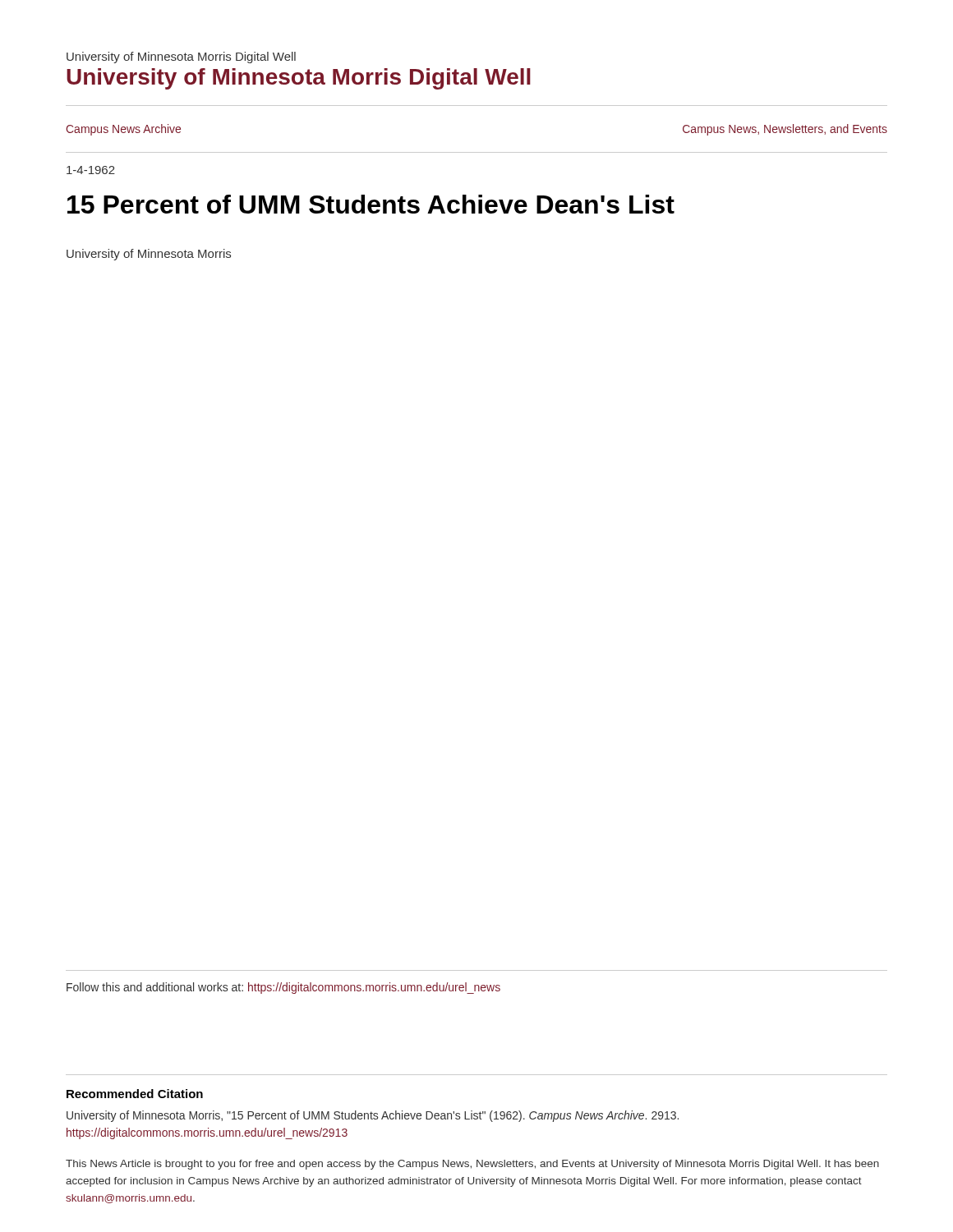Click the passage that begins "Follow this and additional works at:"
953x1232 pixels.
[283, 987]
